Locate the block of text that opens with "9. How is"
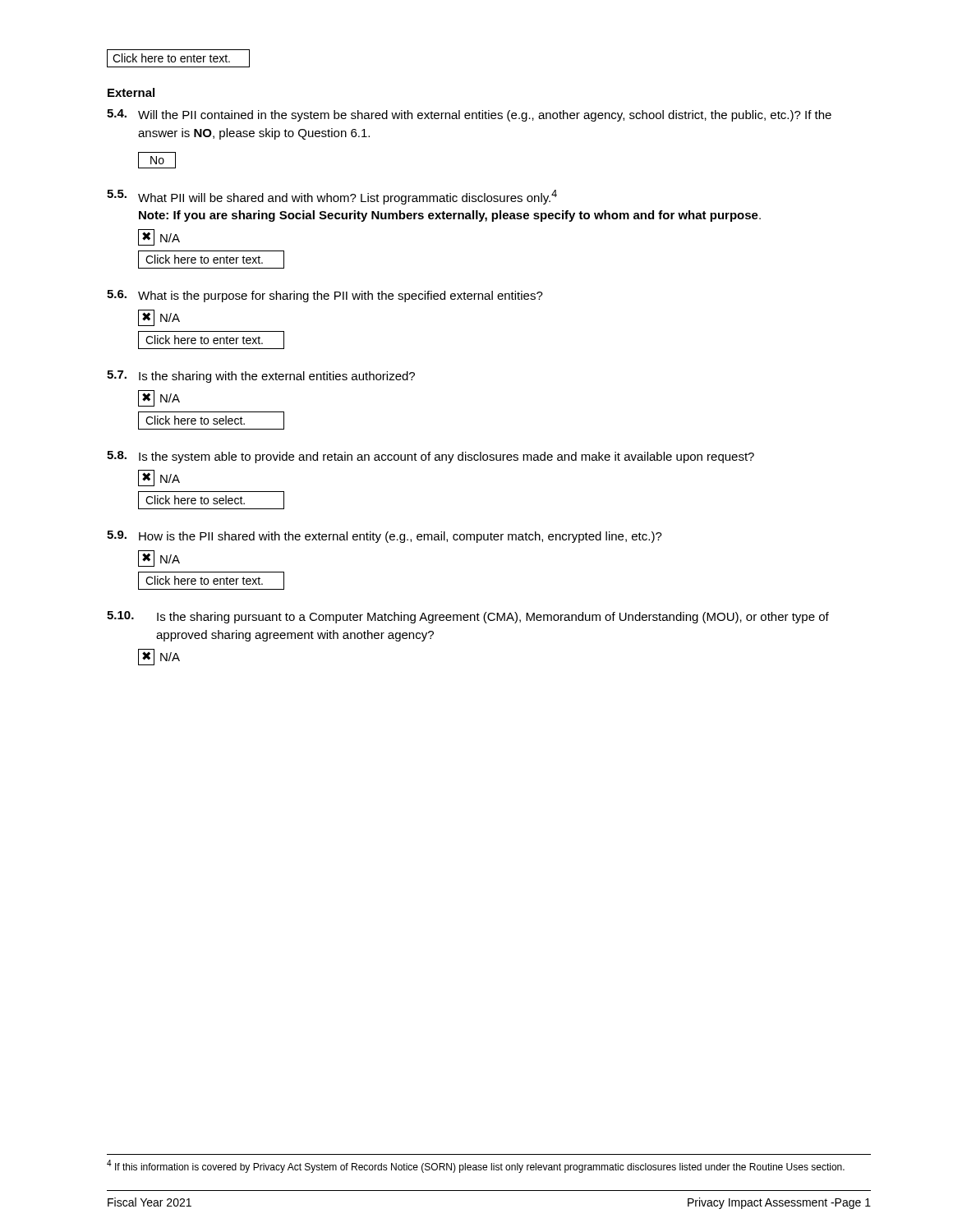The height and width of the screenshot is (1232, 953). coord(384,537)
